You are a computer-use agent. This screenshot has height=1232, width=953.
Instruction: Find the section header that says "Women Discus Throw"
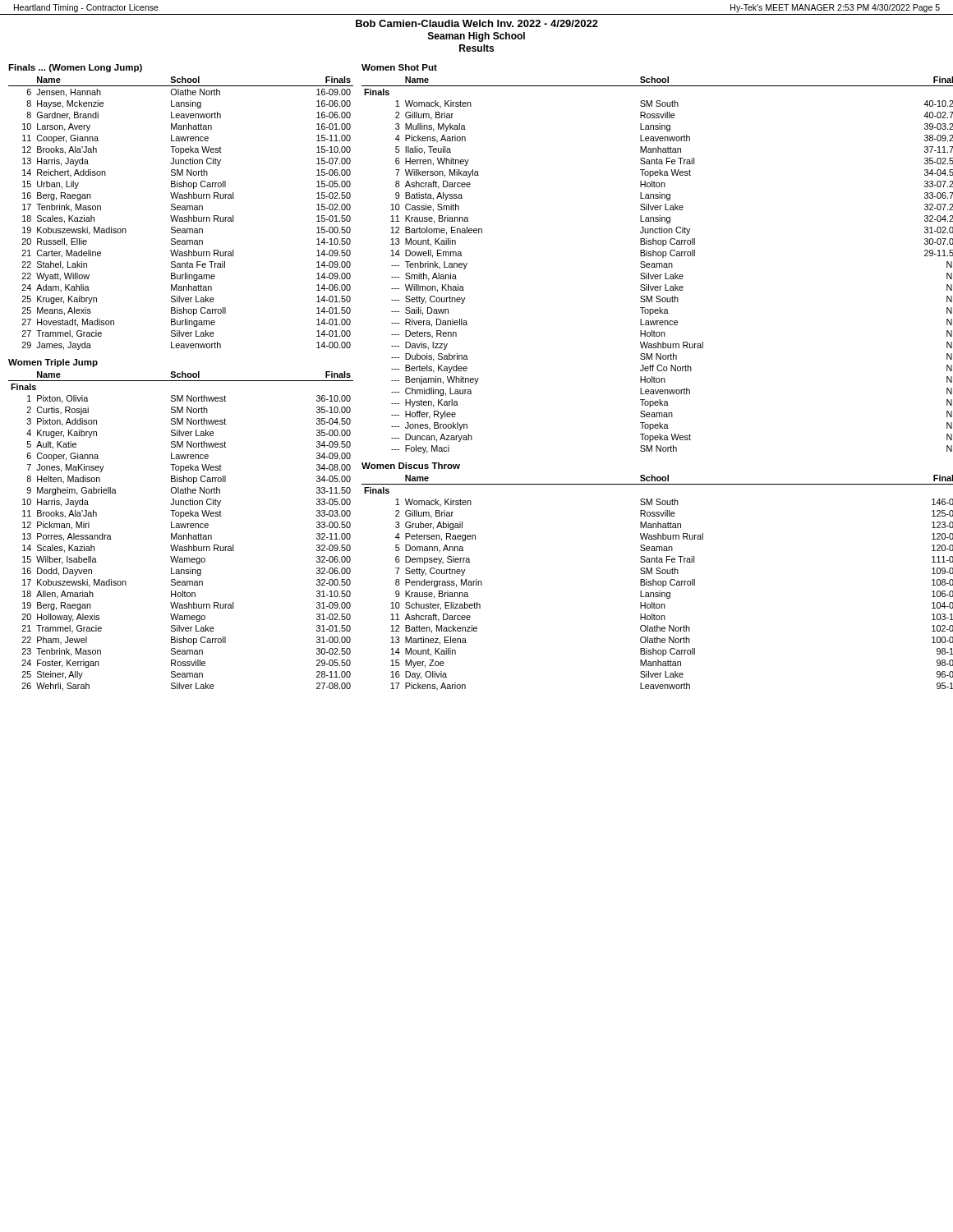click(411, 466)
